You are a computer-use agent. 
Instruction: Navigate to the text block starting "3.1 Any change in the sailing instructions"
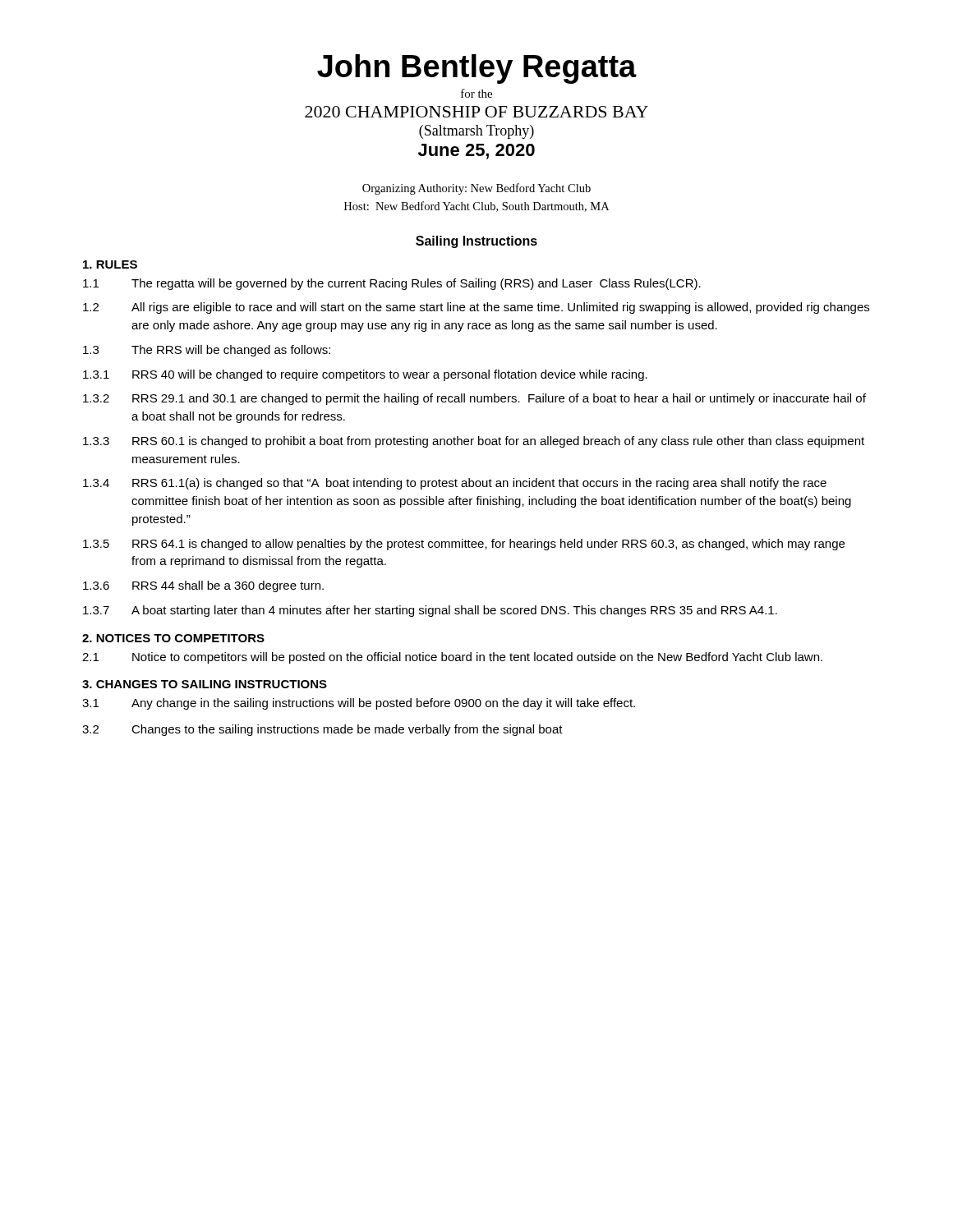click(476, 703)
